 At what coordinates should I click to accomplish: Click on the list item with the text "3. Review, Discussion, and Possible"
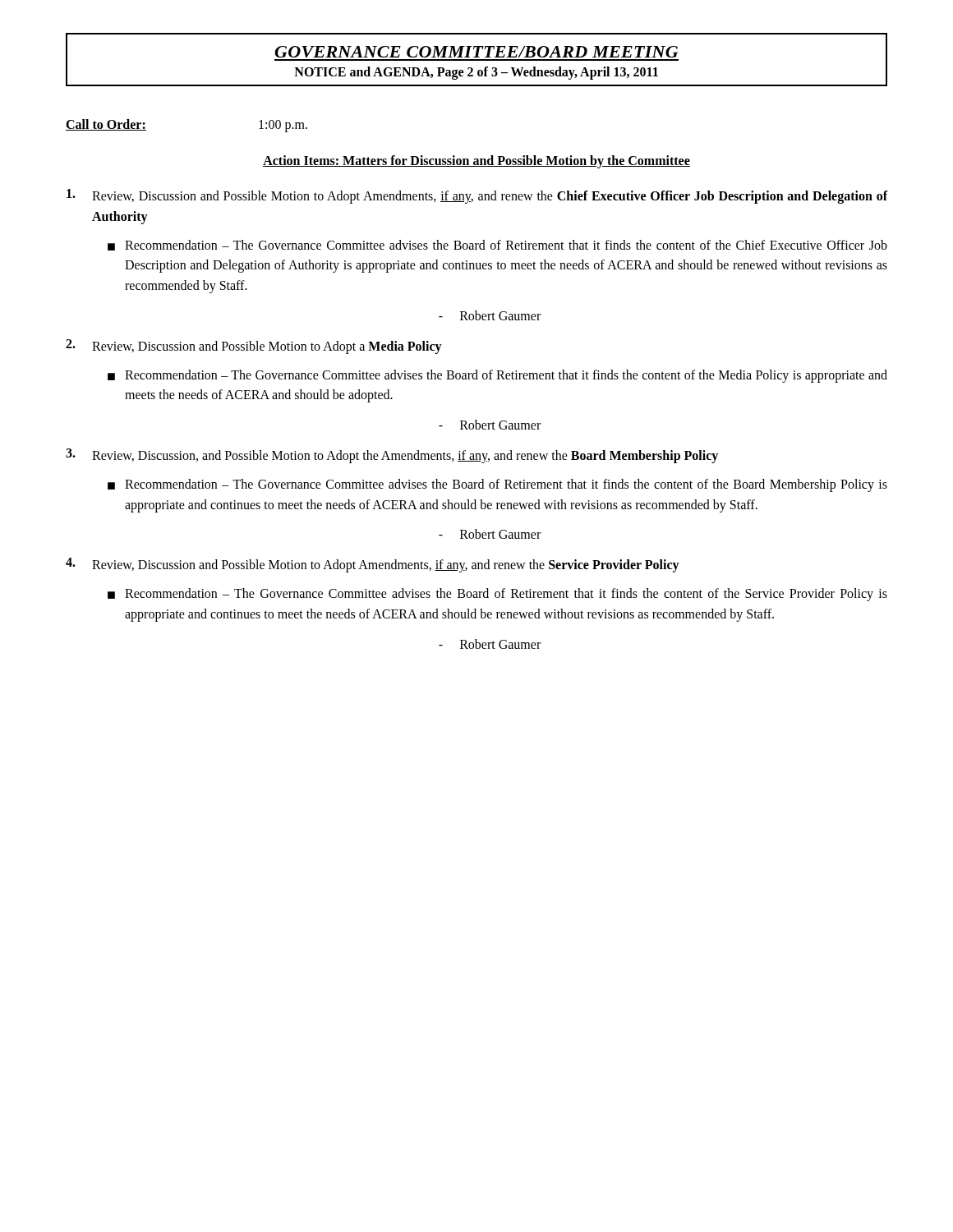[476, 498]
